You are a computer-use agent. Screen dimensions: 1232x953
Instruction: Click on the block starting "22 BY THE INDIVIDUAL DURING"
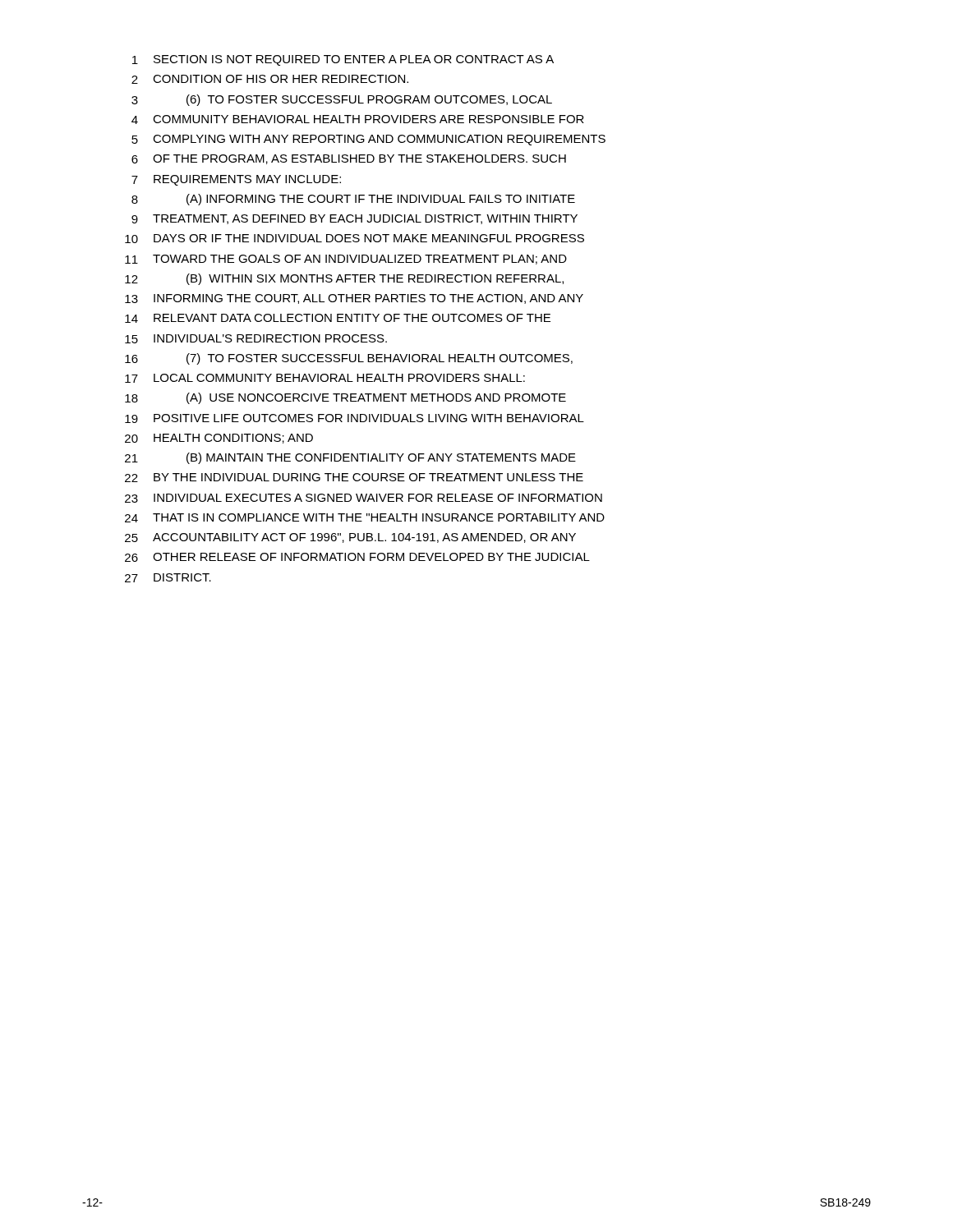tap(489, 478)
